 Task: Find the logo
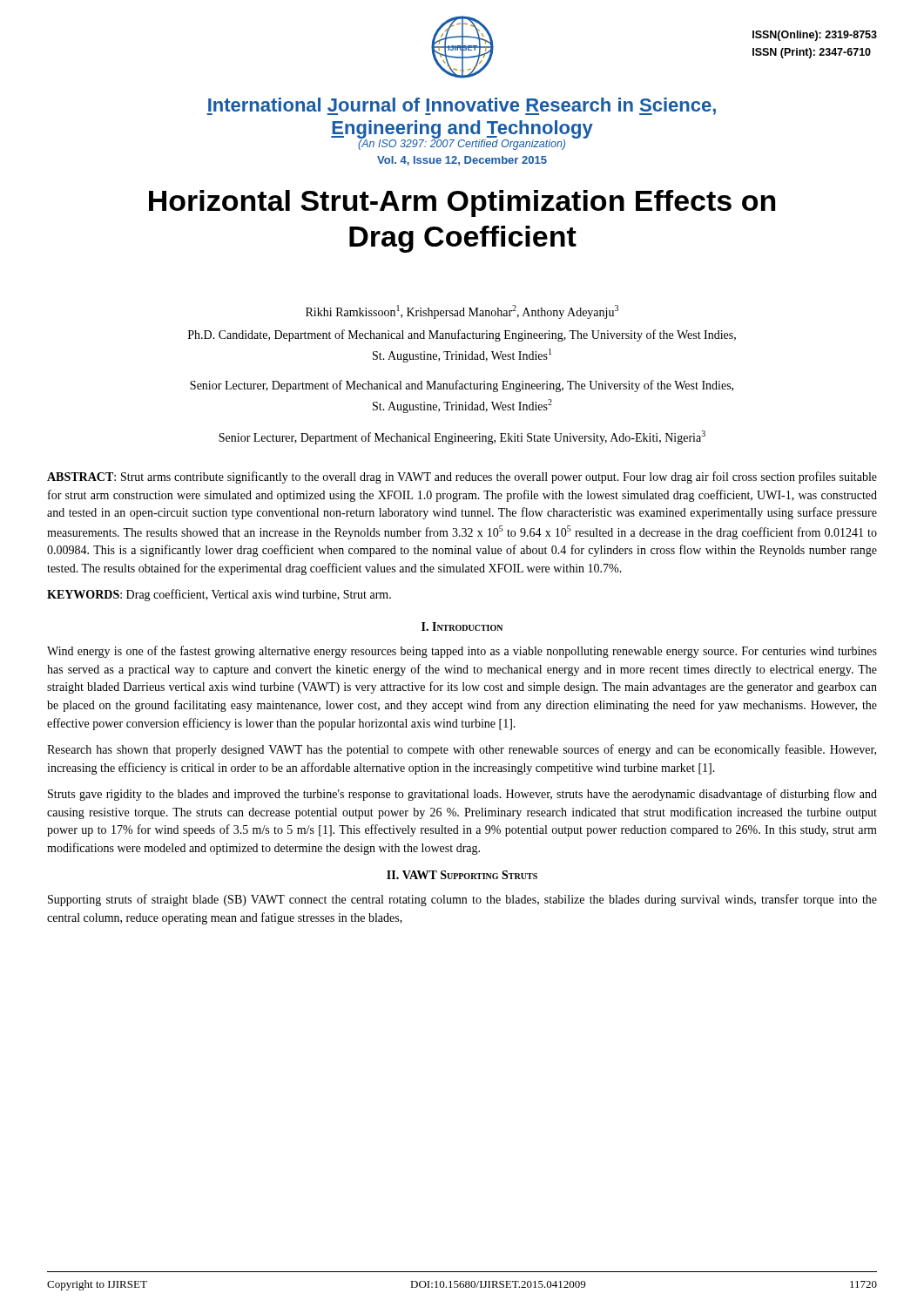coord(462,49)
